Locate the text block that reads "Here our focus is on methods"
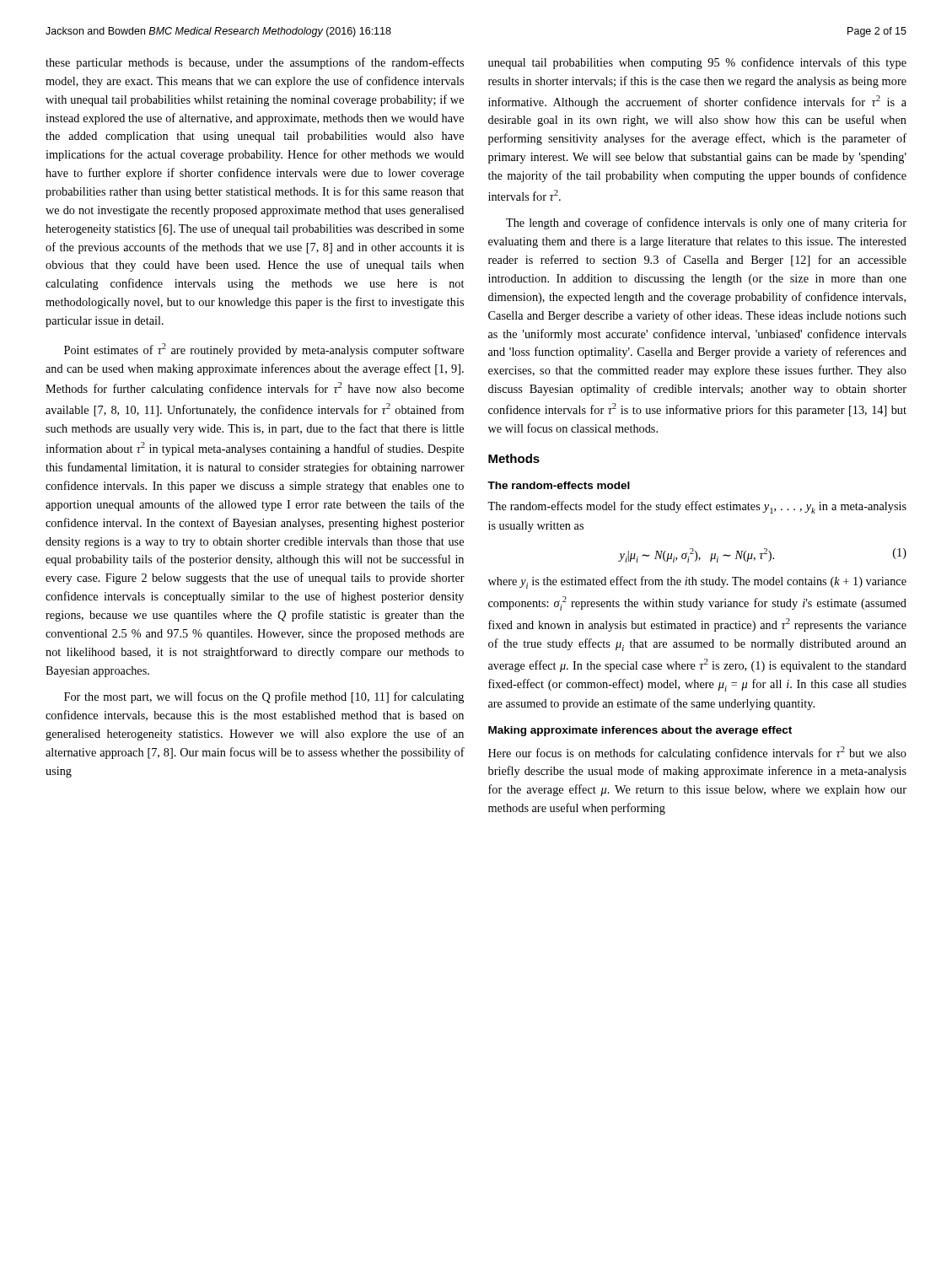Viewport: 952px width, 1265px height. tap(697, 780)
